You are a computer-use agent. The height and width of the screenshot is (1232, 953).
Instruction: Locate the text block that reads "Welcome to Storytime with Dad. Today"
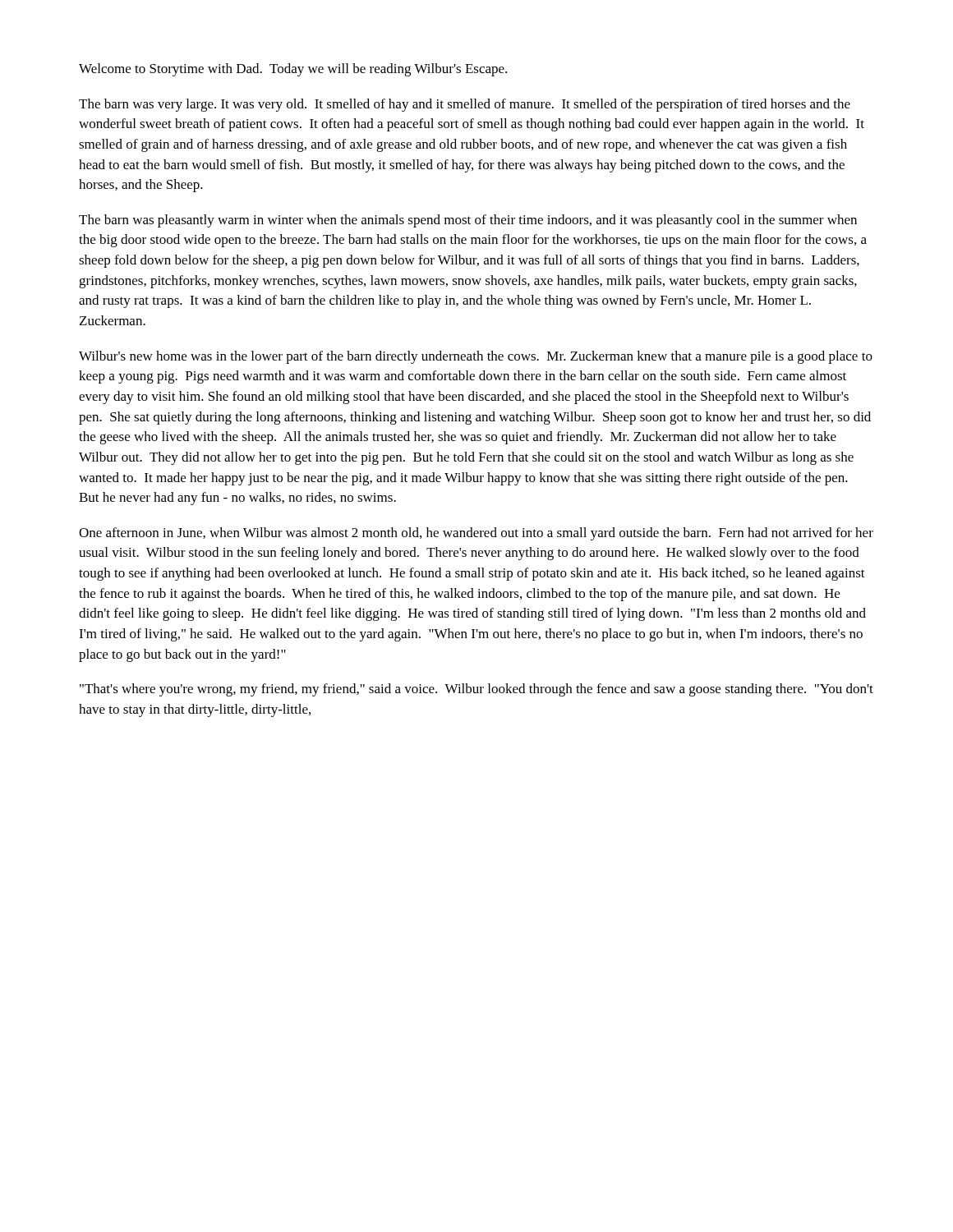(x=293, y=69)
